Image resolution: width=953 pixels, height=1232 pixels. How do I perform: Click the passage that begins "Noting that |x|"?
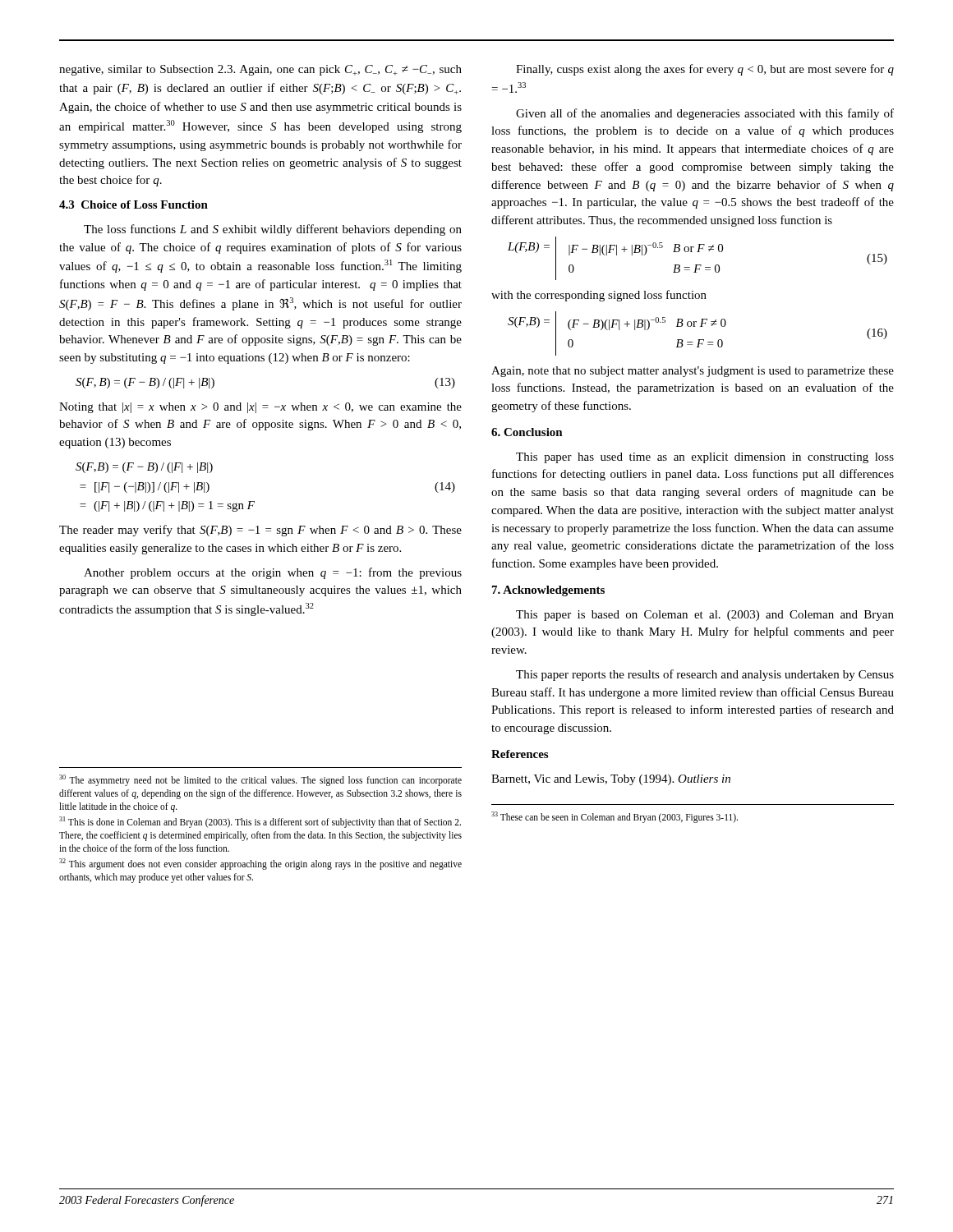260,425
